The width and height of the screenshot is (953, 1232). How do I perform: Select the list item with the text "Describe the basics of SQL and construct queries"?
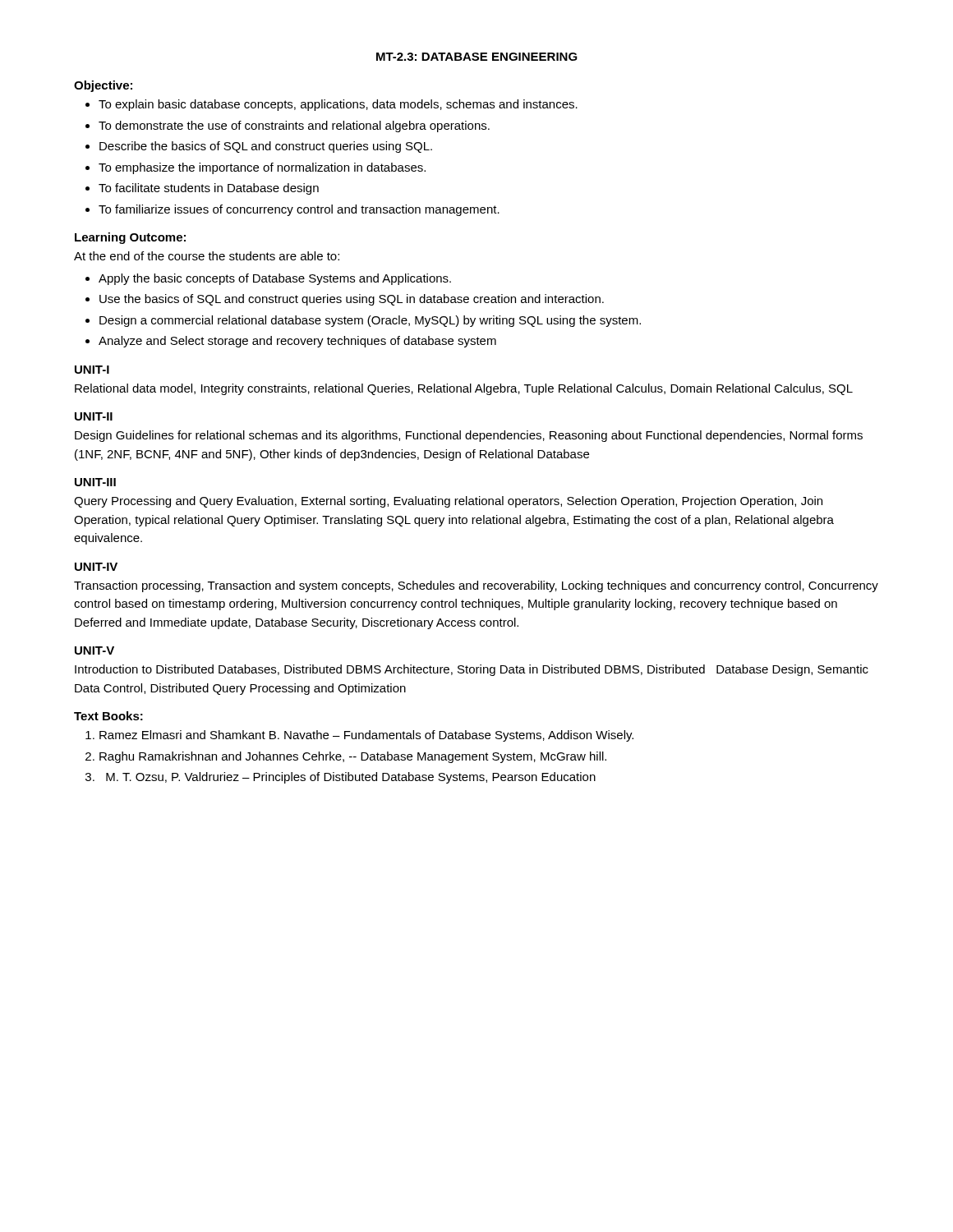[266, 146]
